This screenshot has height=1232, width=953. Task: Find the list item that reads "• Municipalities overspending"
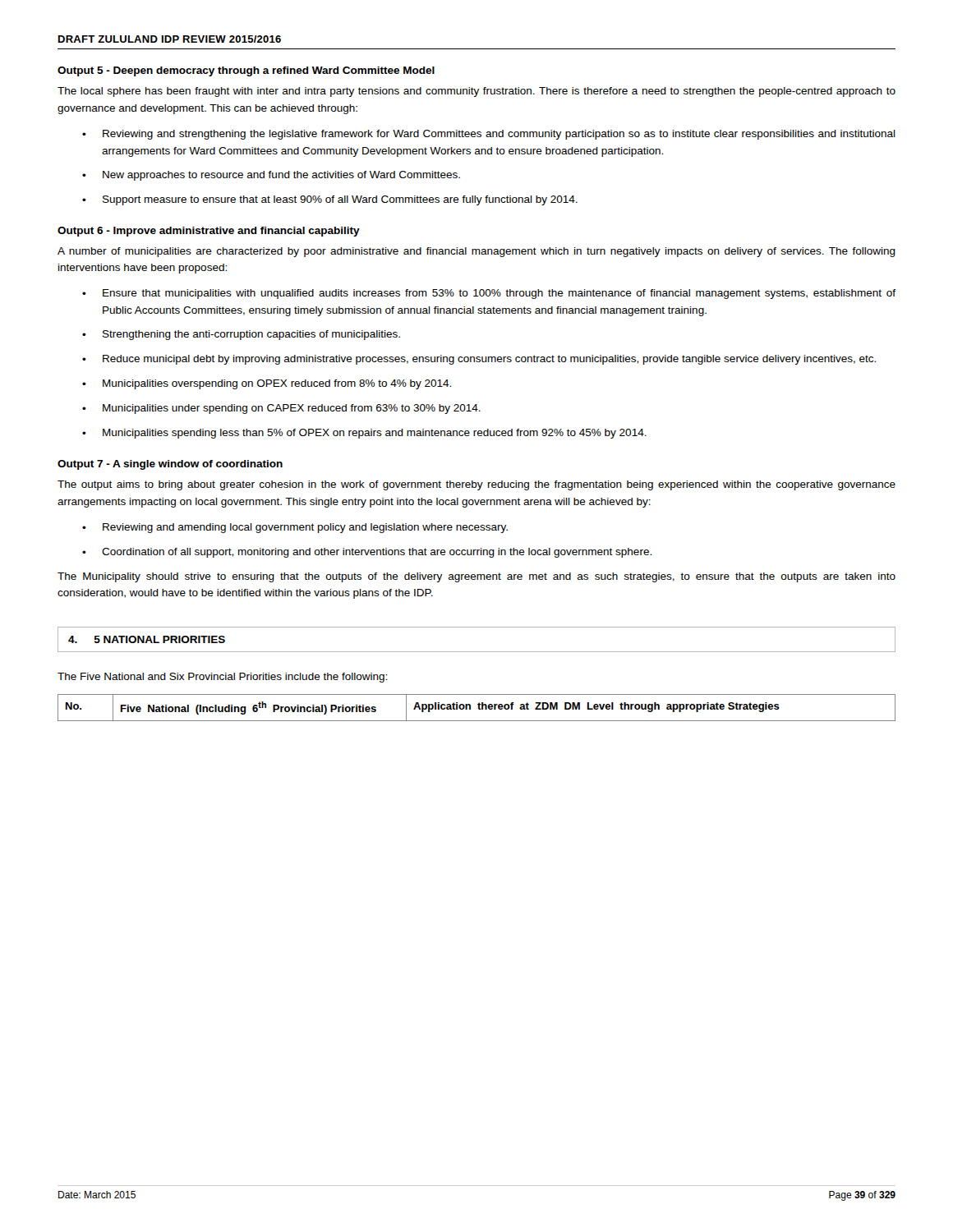(267, 384)
